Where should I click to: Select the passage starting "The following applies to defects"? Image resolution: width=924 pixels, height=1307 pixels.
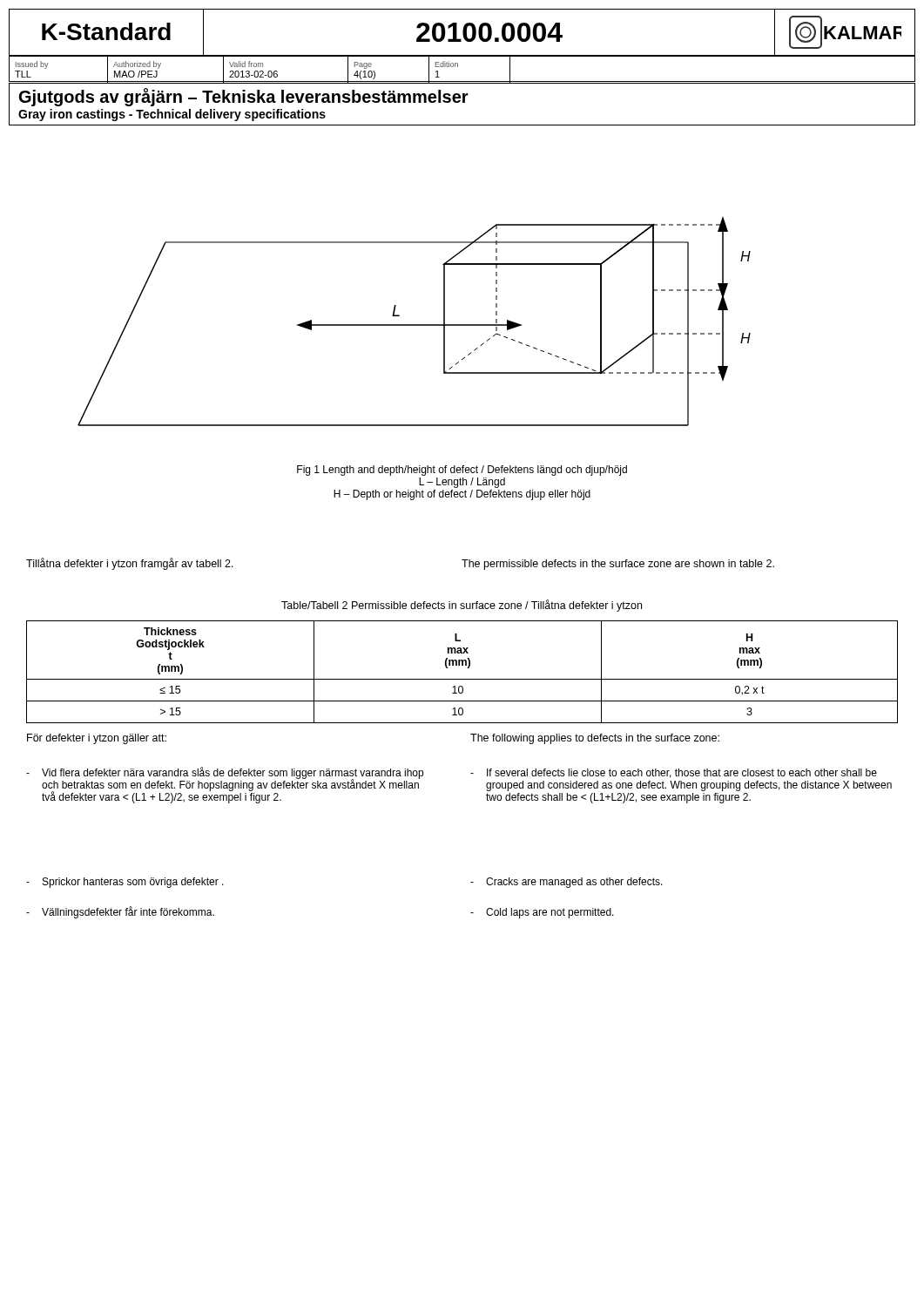coord(595,738)
